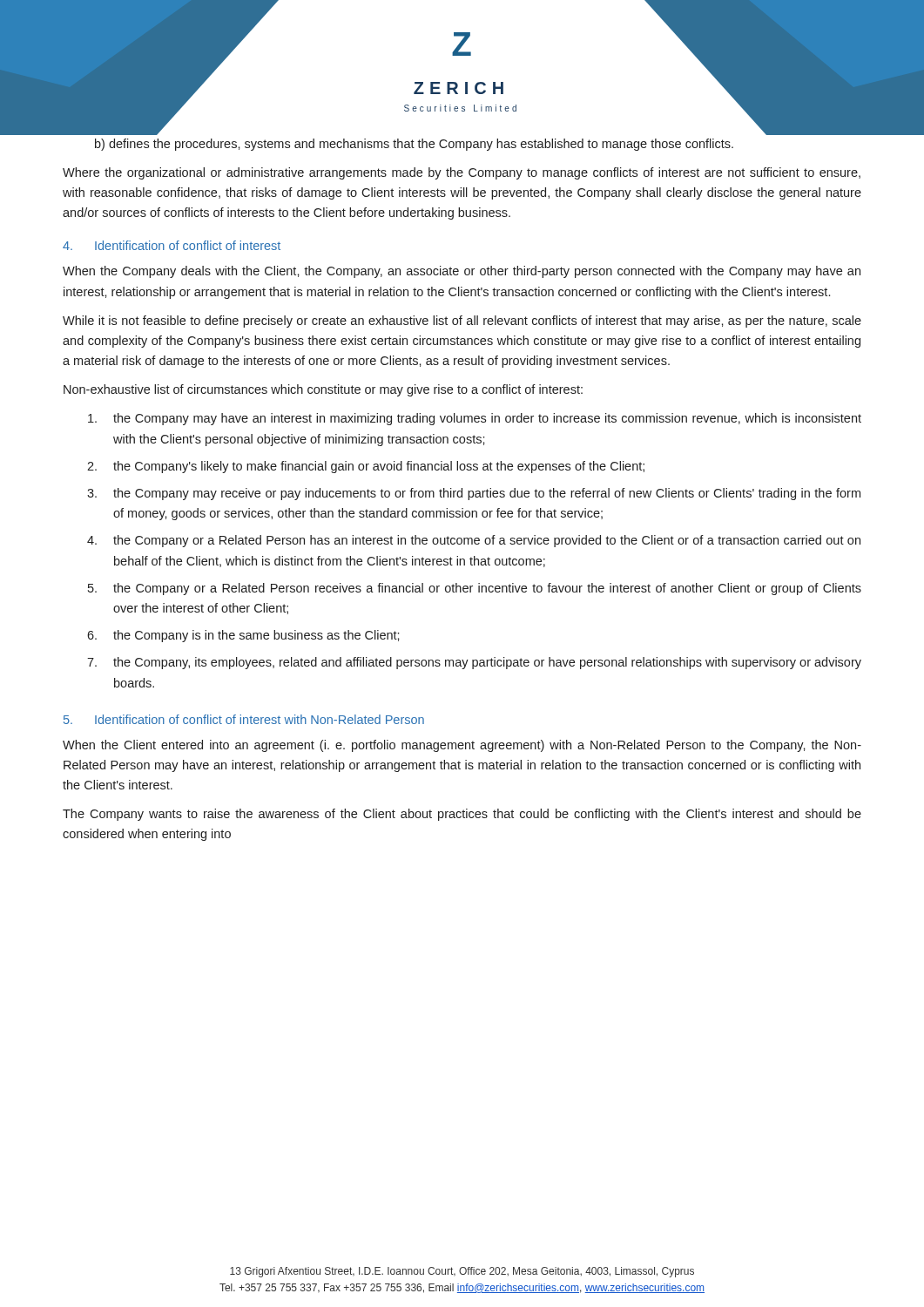Point to the block beginning "5. the Company or a"
The image size is (924, 1307).
462,599
